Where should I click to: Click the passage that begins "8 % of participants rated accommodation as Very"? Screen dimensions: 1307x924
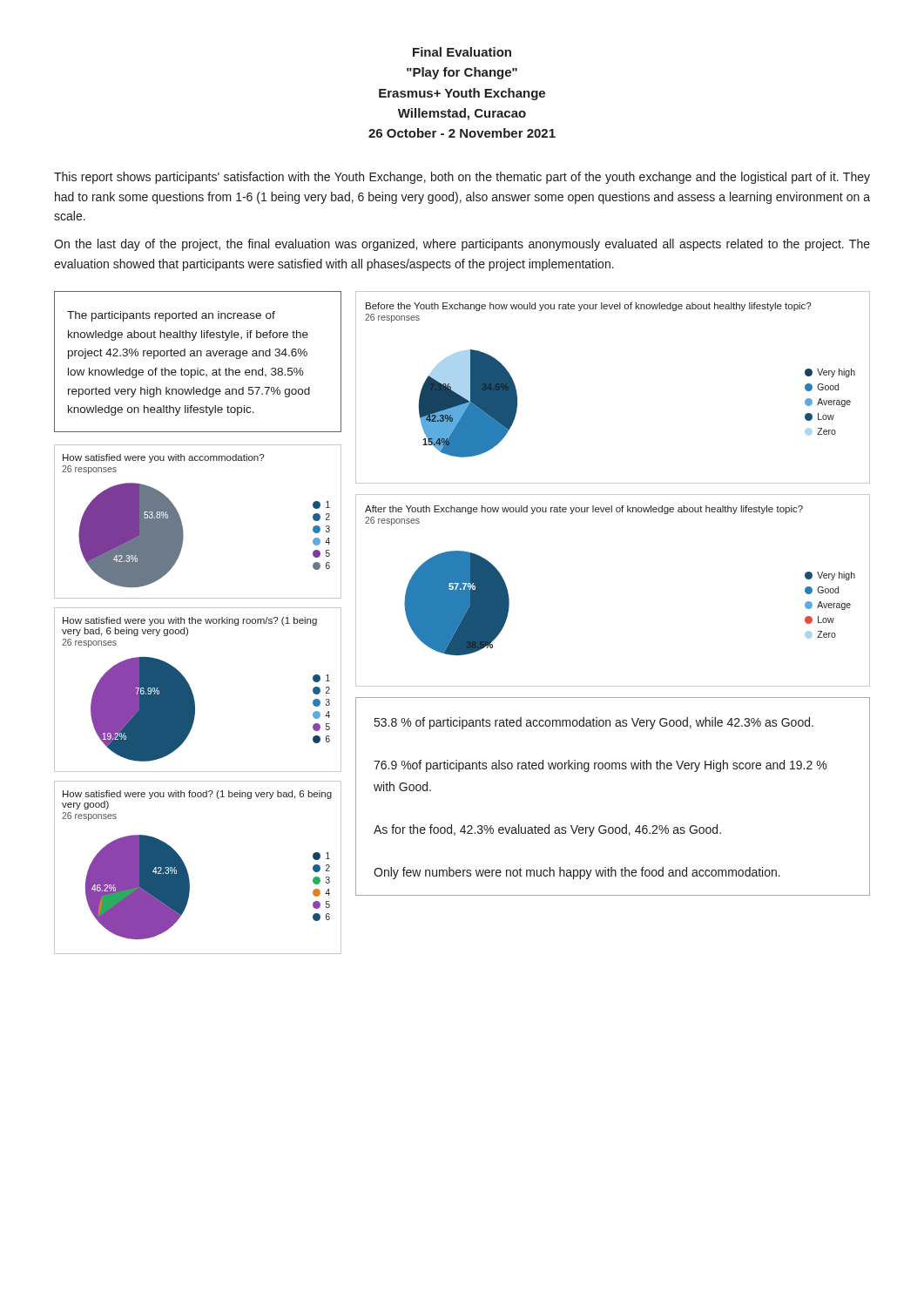(594, 723)
